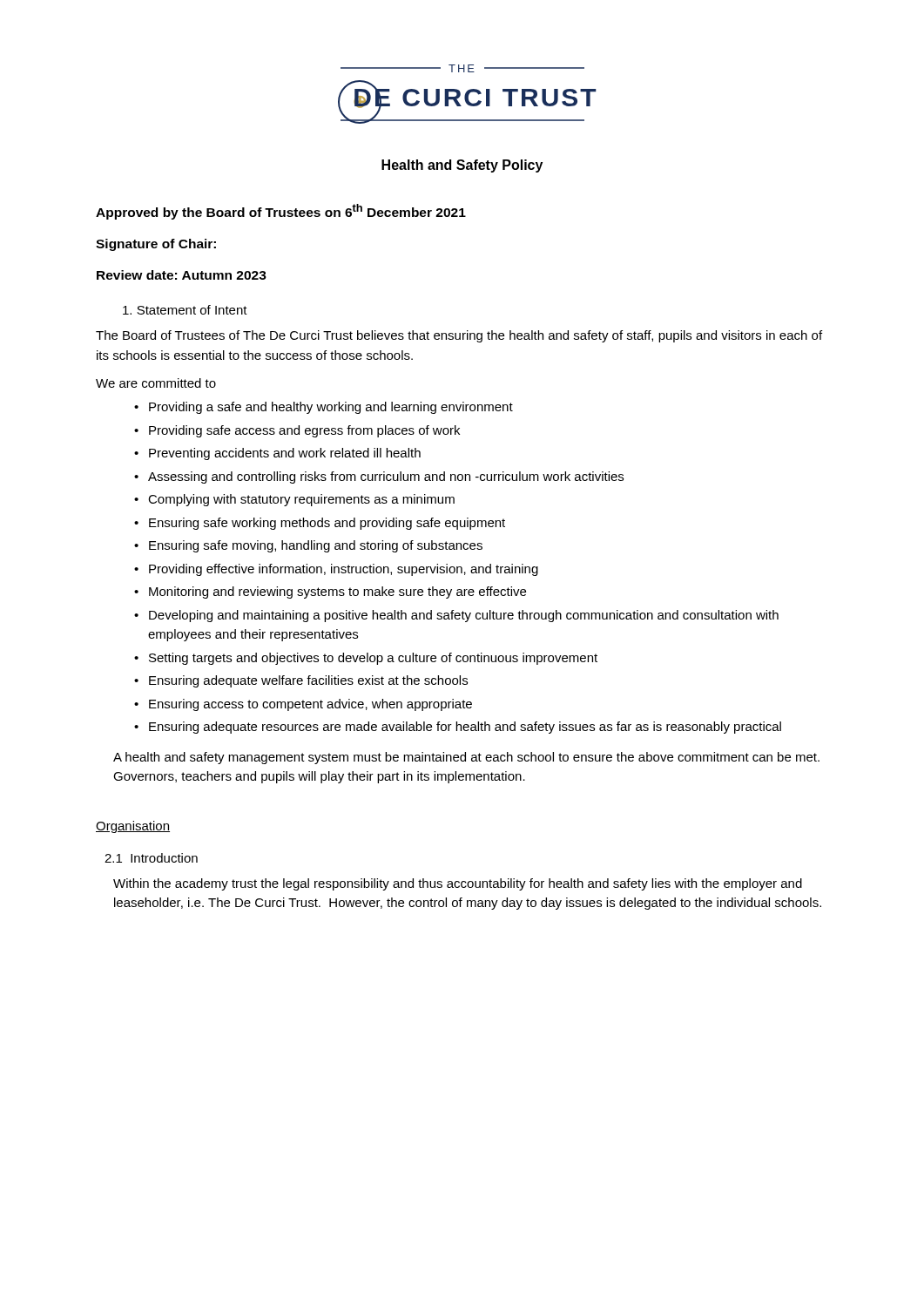Navigate to the text block starting "Providing a safe and healthy working"
924x1307 pixels.
tap(479, 407)
